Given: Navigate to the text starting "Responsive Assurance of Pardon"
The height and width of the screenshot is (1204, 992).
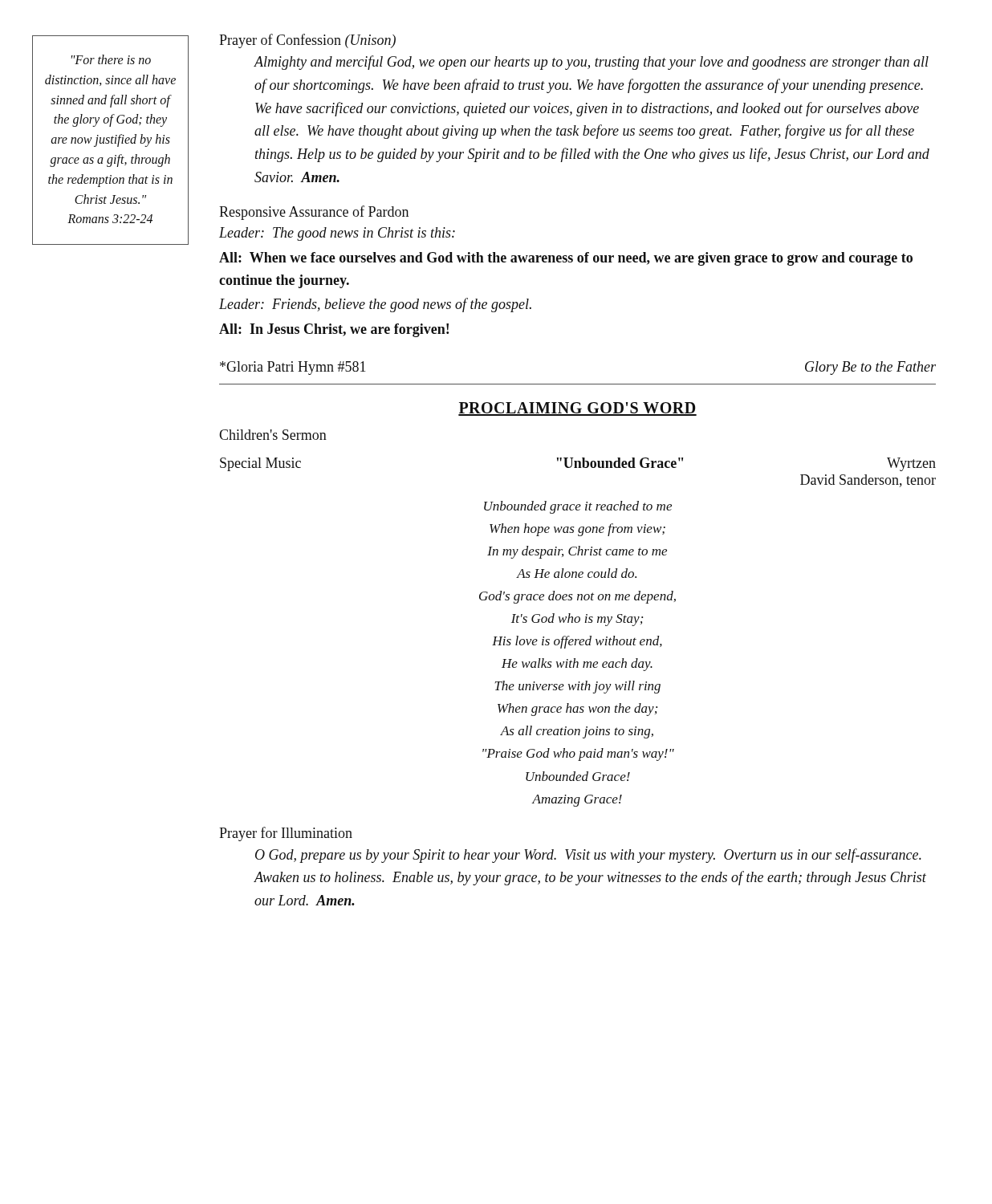Looking at the screenshot, I should [x=314, y=212].
